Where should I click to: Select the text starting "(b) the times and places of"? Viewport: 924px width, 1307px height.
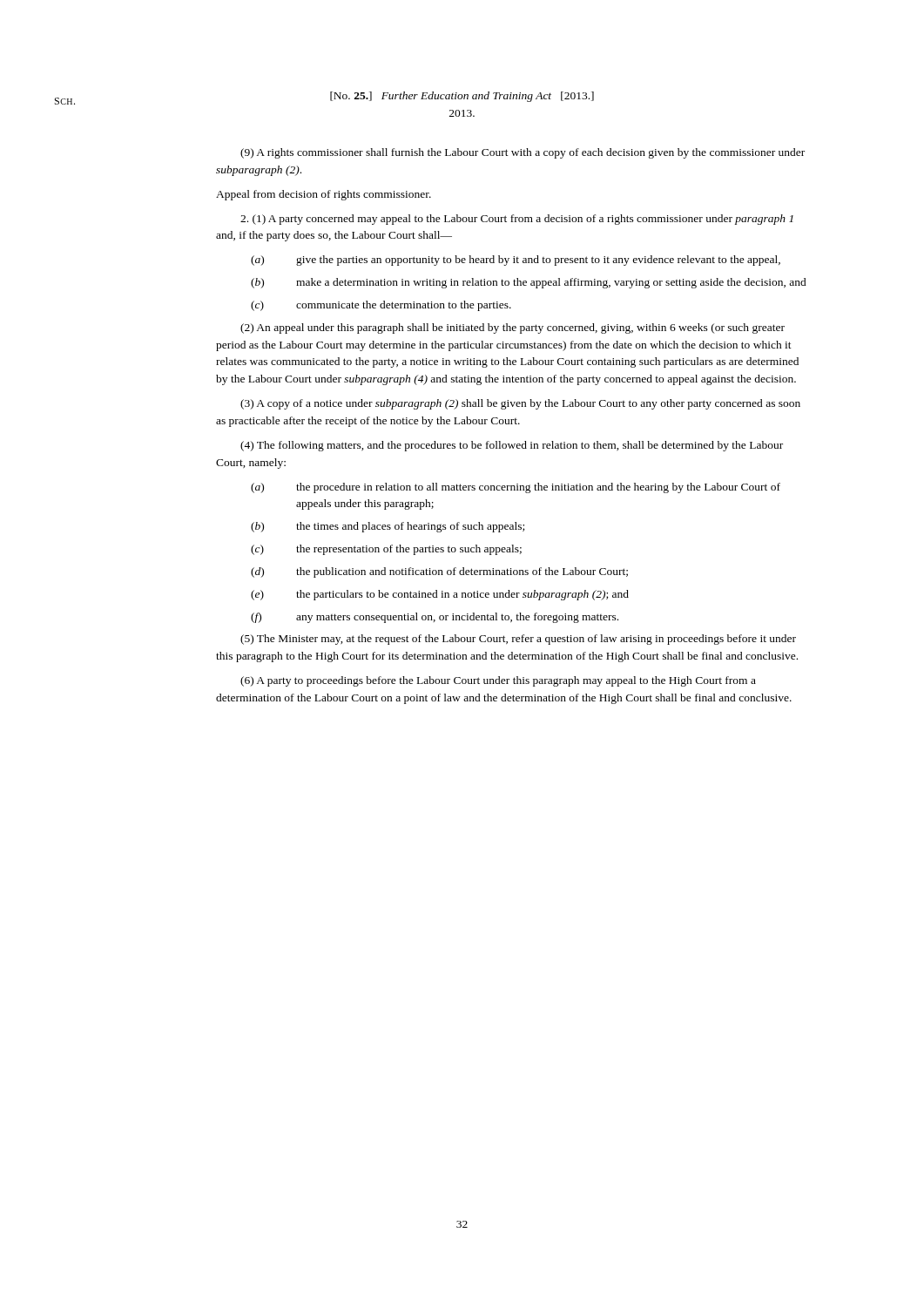tap(529, 526)
